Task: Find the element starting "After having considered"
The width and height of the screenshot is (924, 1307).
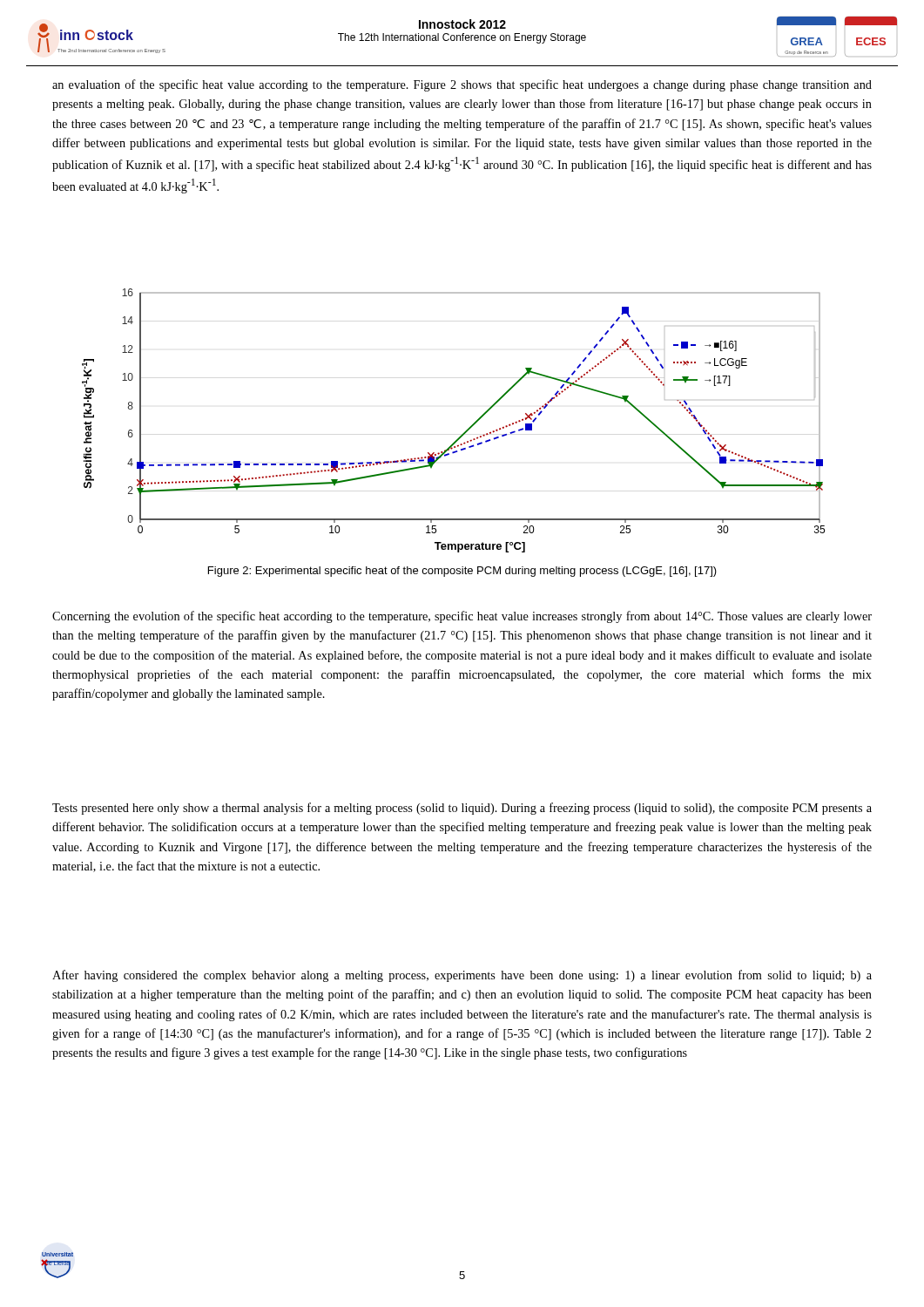Action: point(462,1014)
